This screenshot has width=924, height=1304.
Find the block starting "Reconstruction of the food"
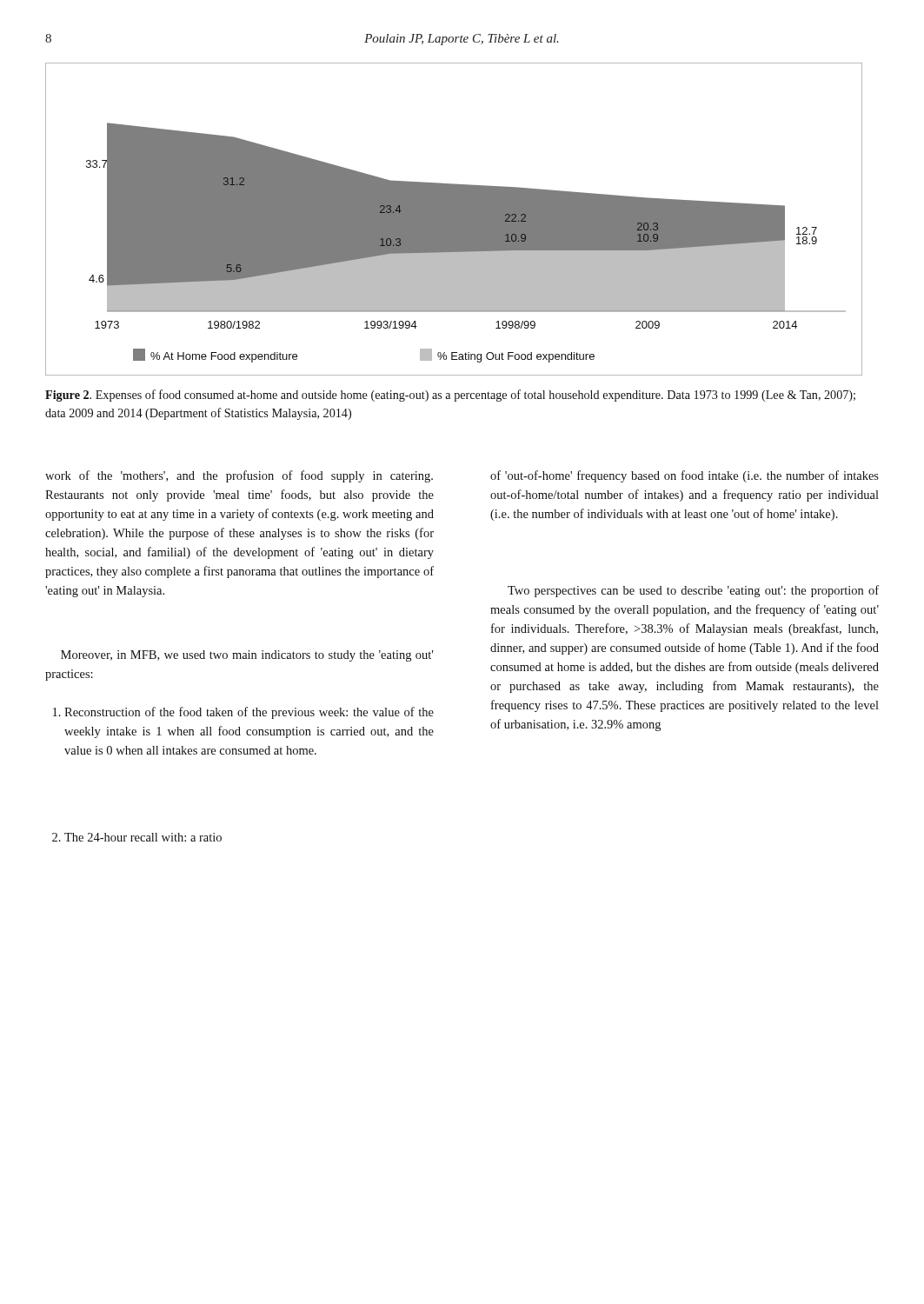[239, 731]
